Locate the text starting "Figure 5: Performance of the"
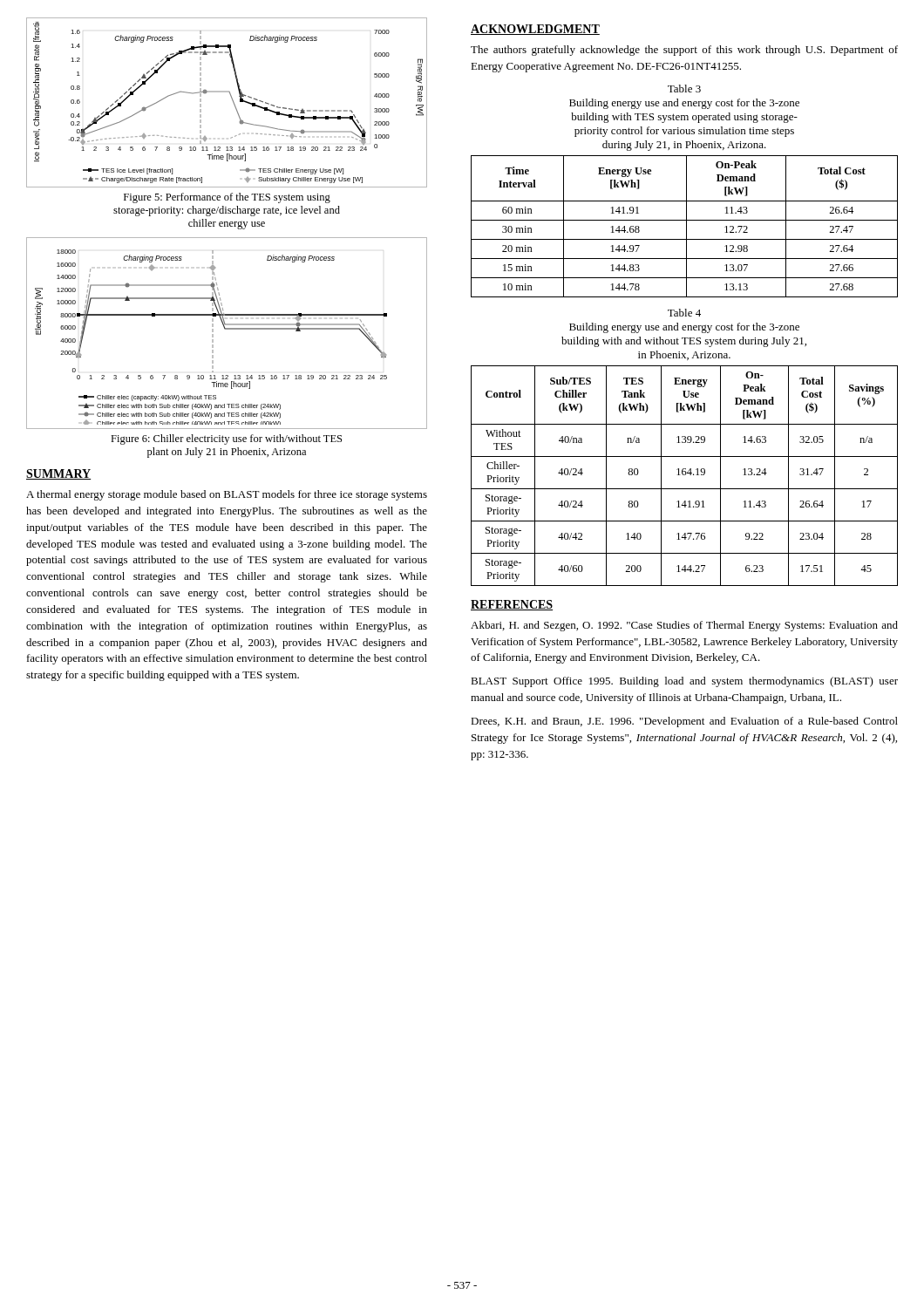This screenshot has height=1308, width=924. point(227,210)
